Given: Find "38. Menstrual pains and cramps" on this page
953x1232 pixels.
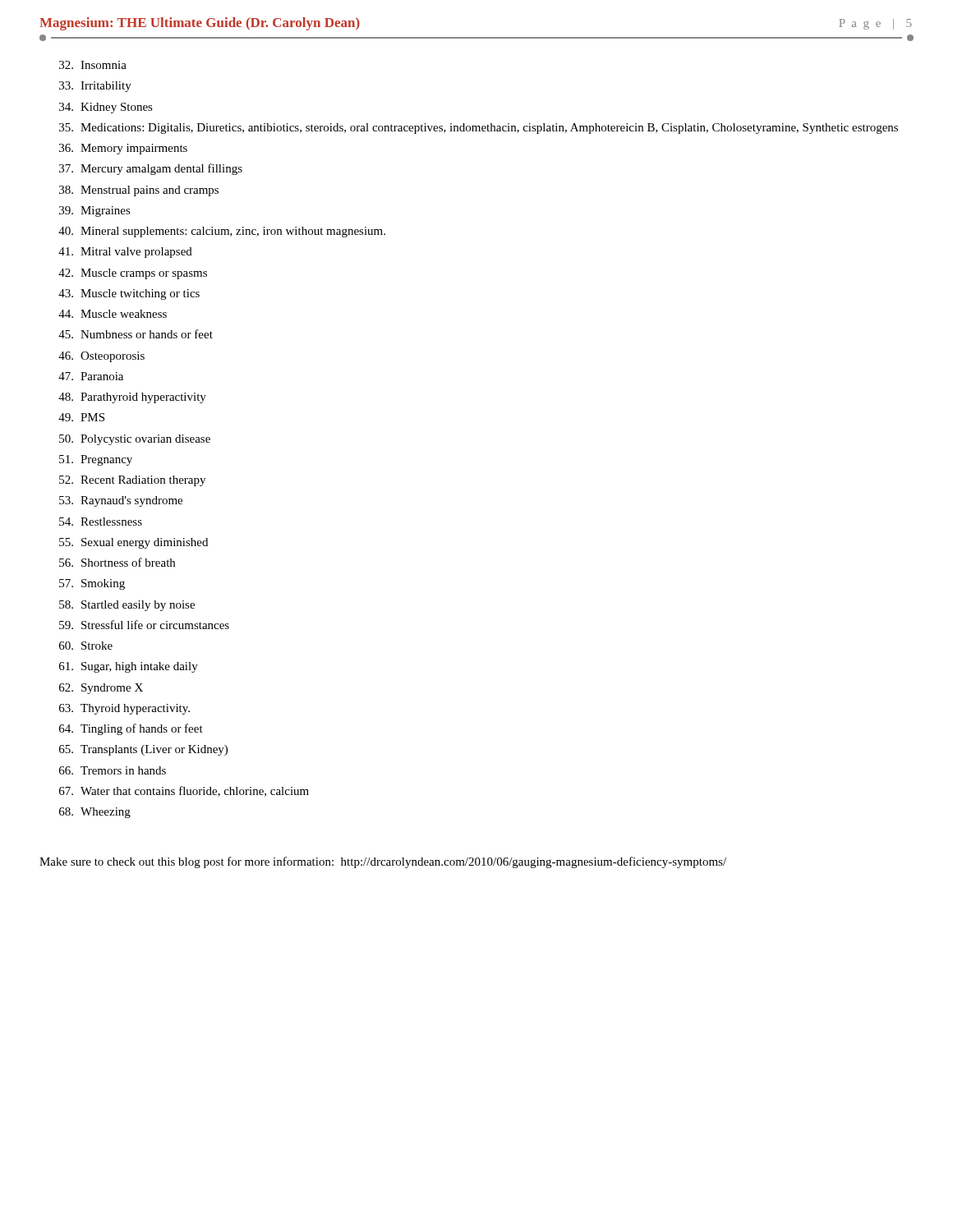Looking at the screenshot, I should (x=139, y=191).
